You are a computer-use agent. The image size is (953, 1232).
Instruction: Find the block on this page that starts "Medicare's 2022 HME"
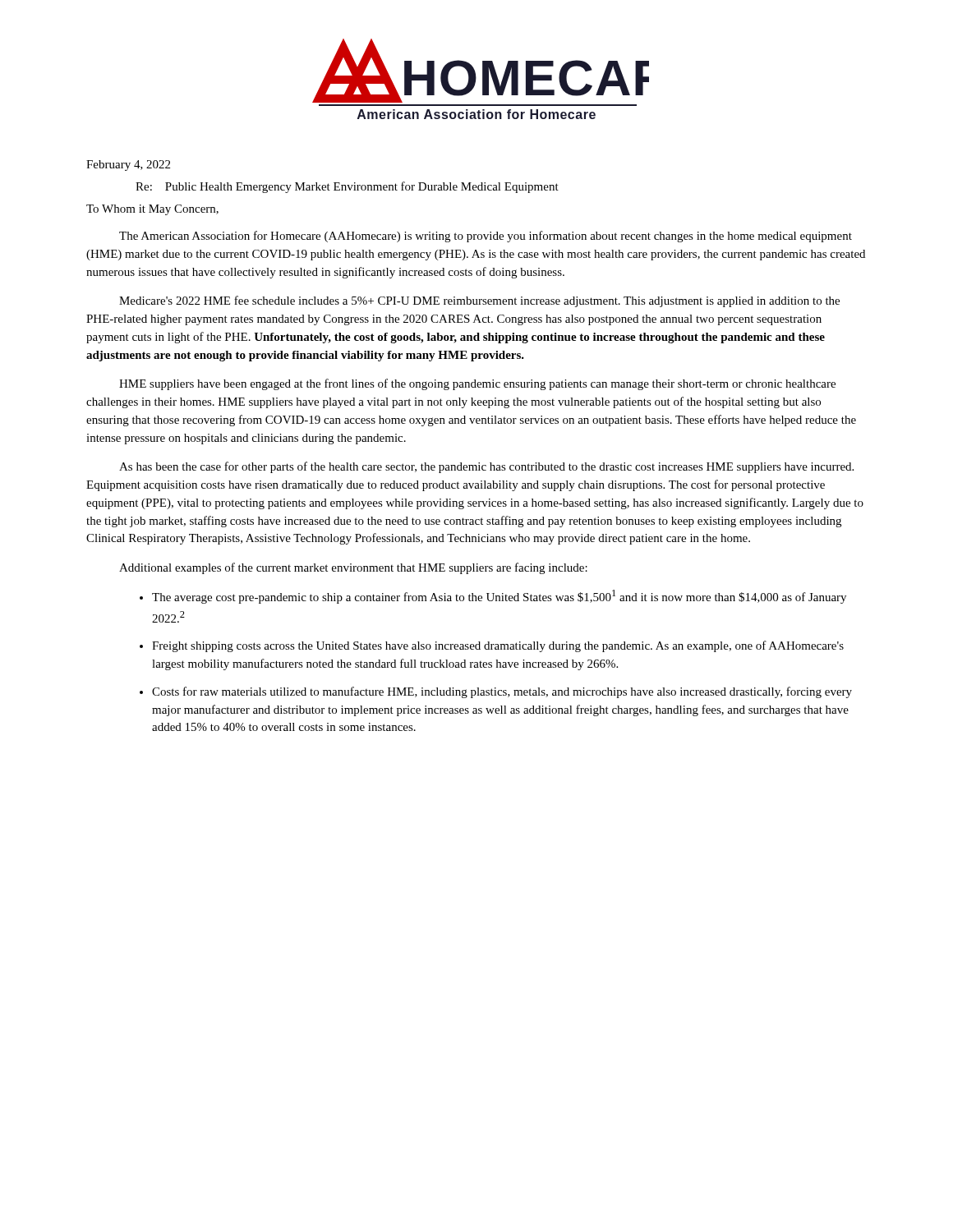coord(463,328)
